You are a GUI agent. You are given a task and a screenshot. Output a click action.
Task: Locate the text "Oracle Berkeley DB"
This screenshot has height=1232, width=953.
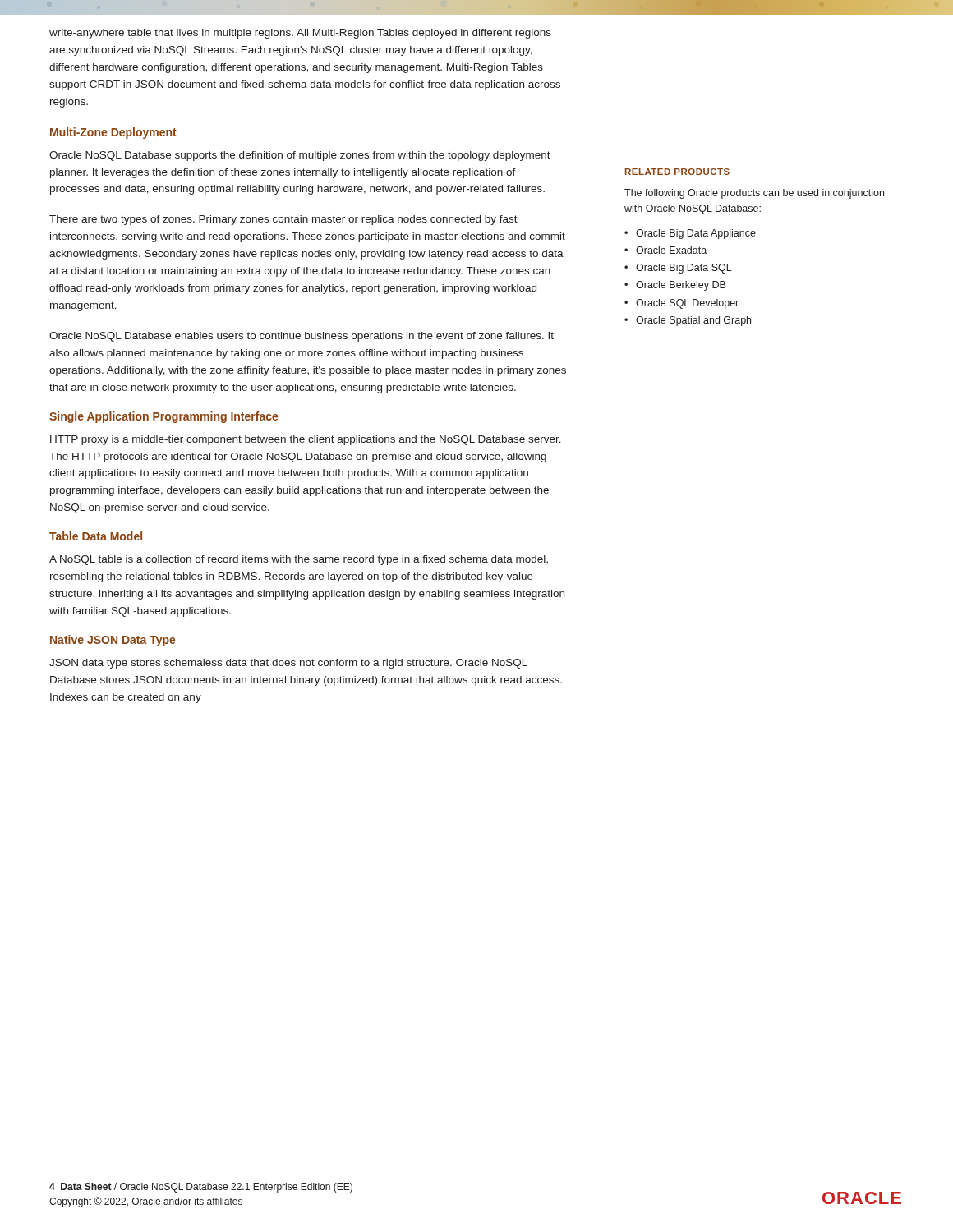coord(675,286)
